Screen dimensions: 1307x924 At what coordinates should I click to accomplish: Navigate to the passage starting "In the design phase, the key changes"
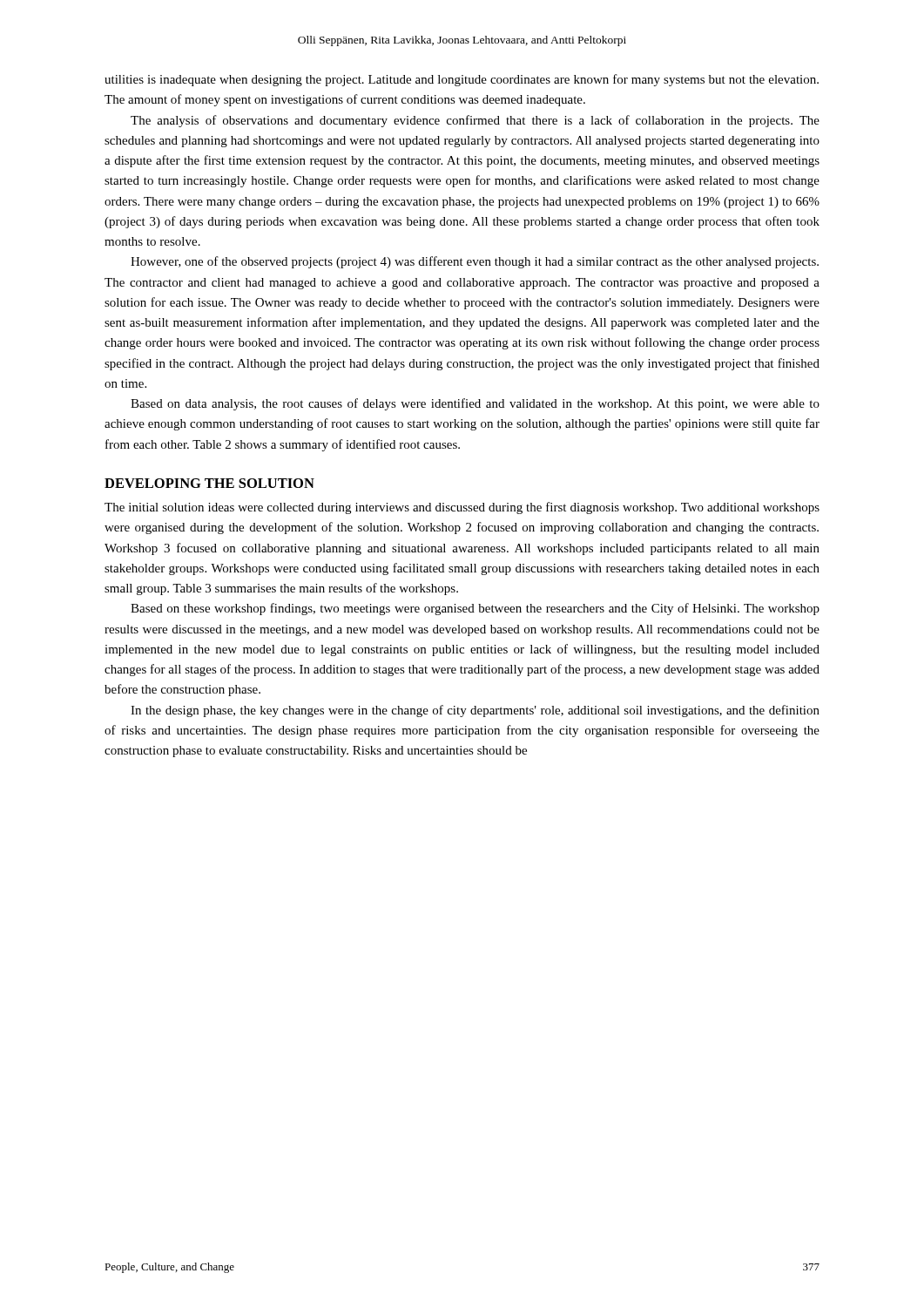(x=462, y=731)
